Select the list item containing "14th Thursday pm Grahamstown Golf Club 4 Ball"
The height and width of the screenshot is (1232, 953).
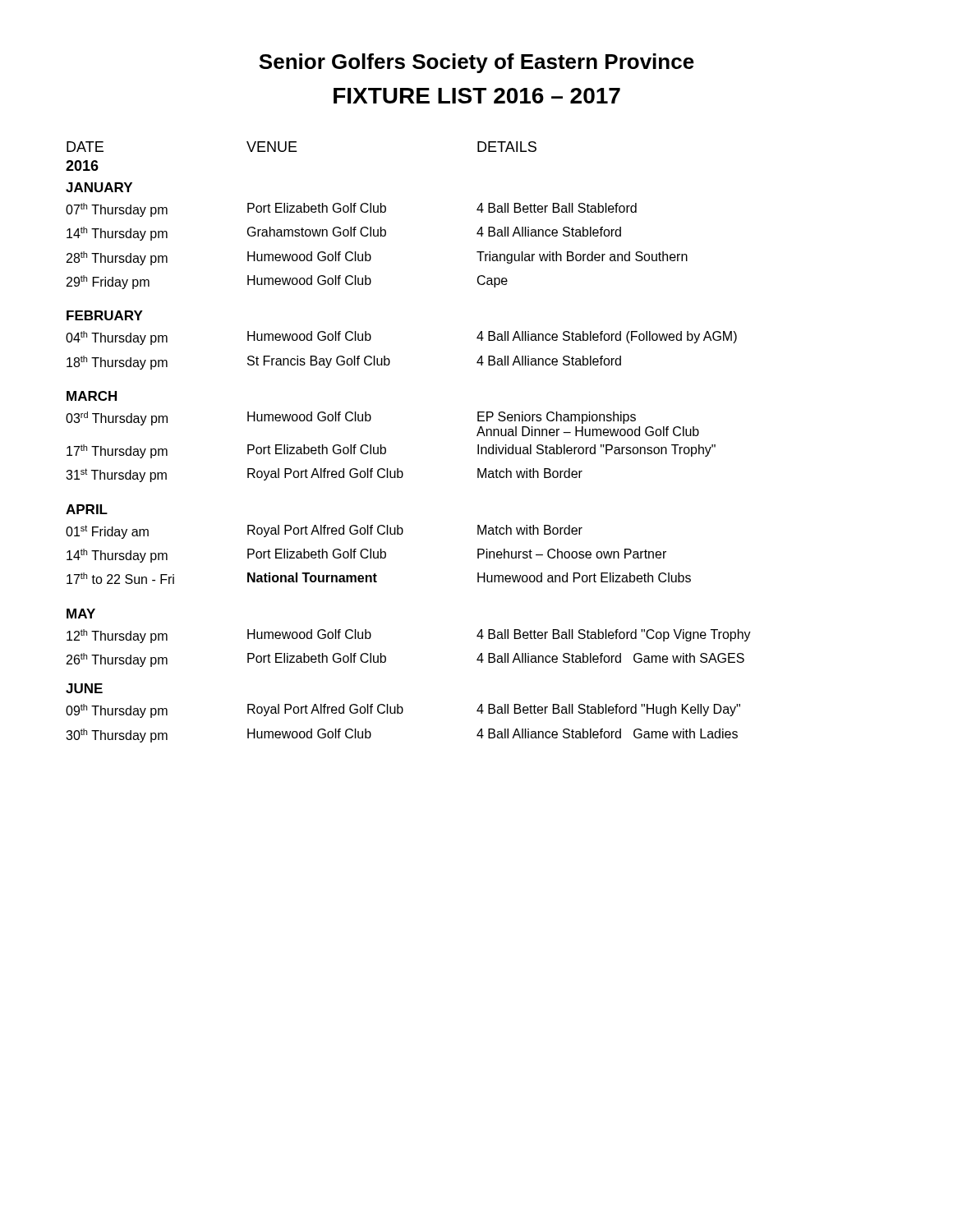pos(476,234)
